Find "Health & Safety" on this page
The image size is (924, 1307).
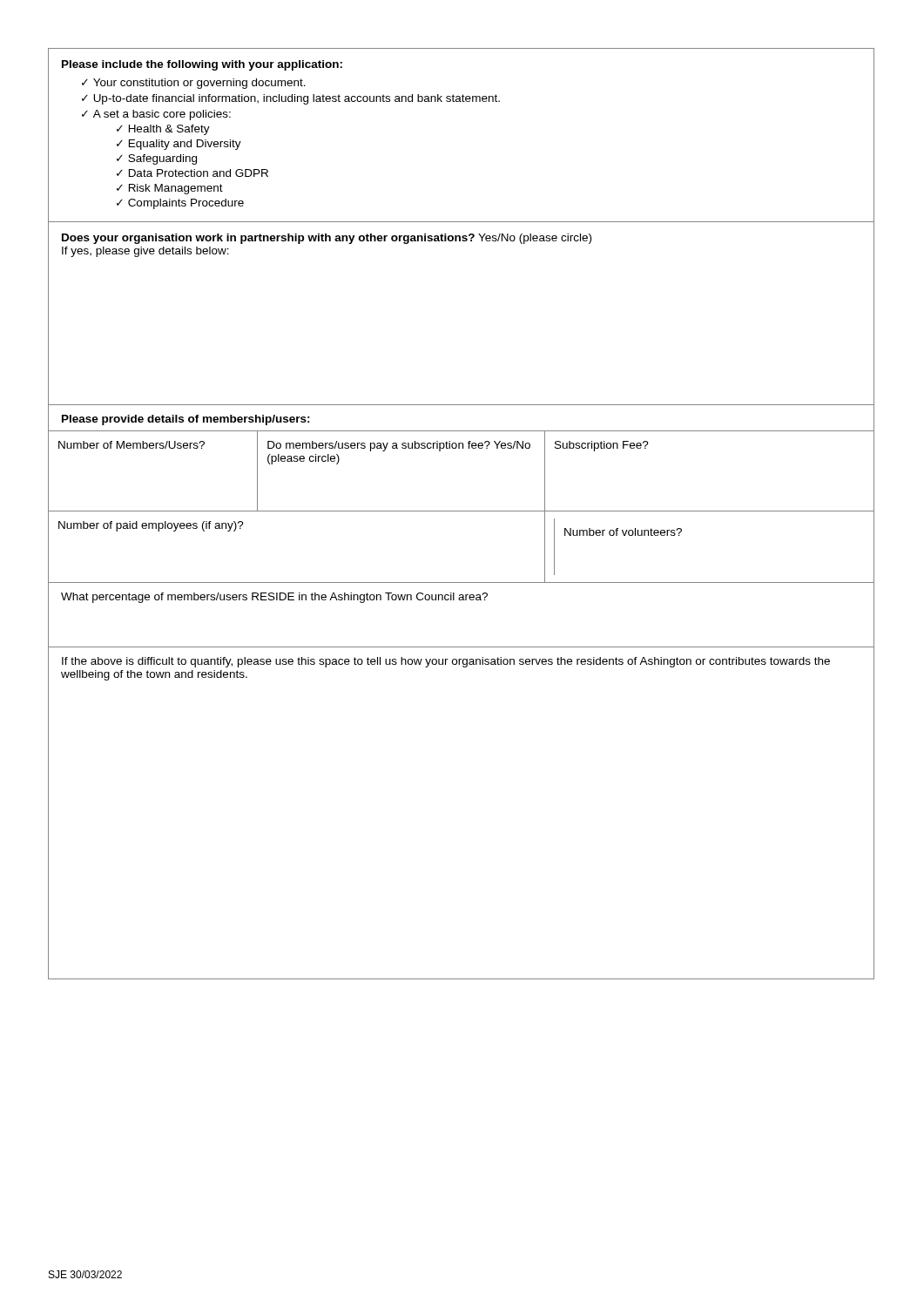[x=169, y=128]
